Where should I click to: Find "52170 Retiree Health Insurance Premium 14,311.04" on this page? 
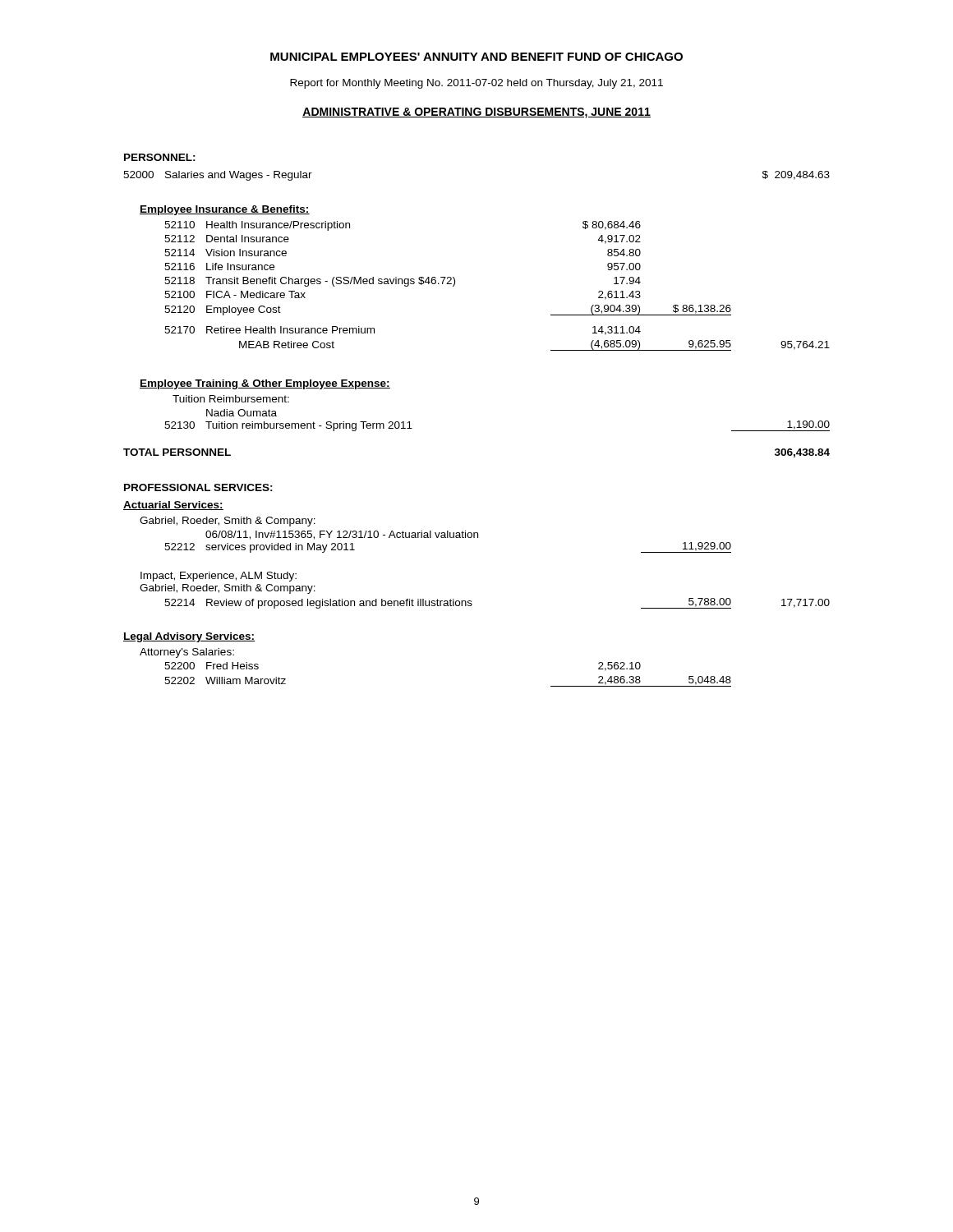click(180, 331)
